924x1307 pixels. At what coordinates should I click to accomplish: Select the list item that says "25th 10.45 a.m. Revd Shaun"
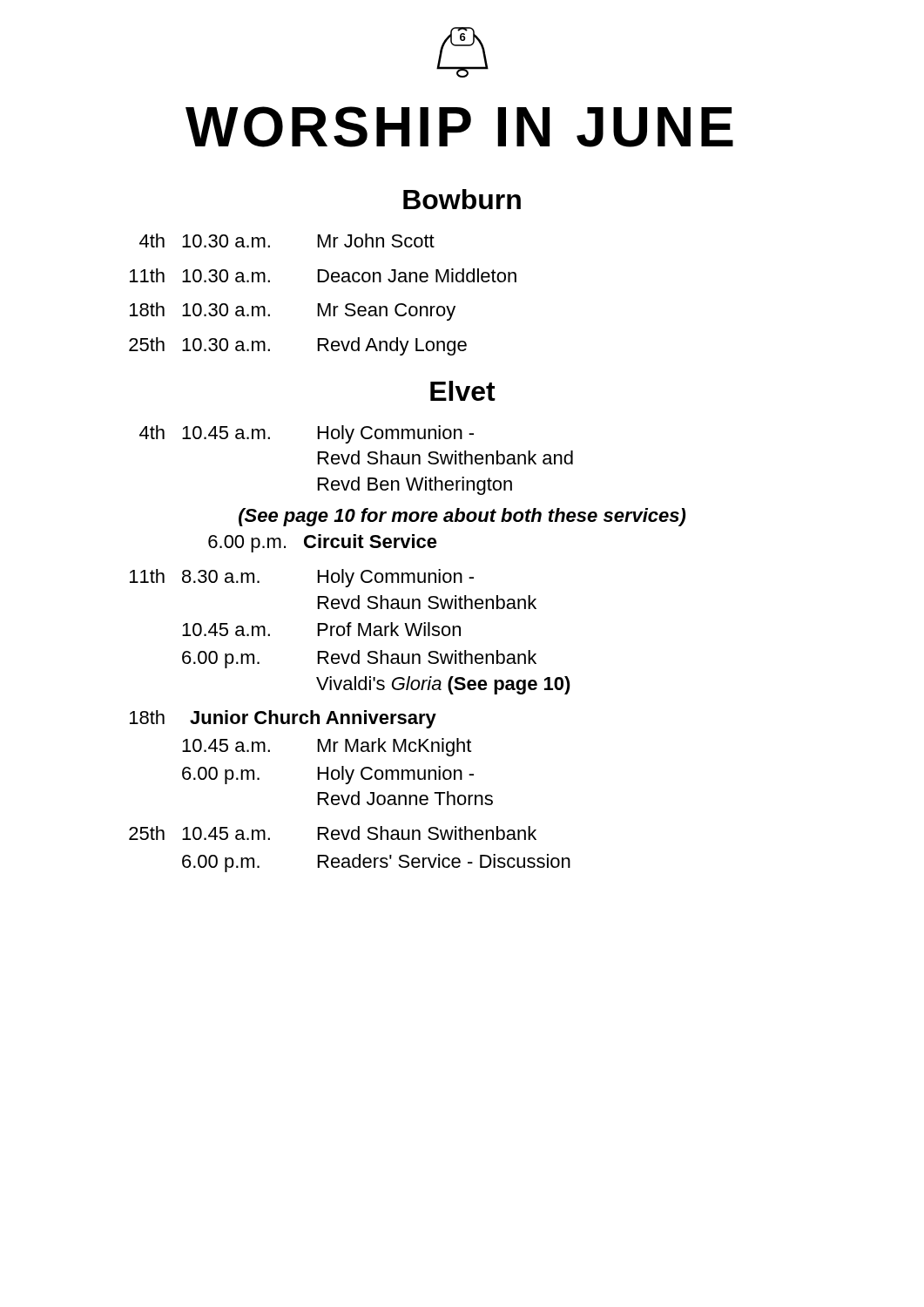click(462, 848)
